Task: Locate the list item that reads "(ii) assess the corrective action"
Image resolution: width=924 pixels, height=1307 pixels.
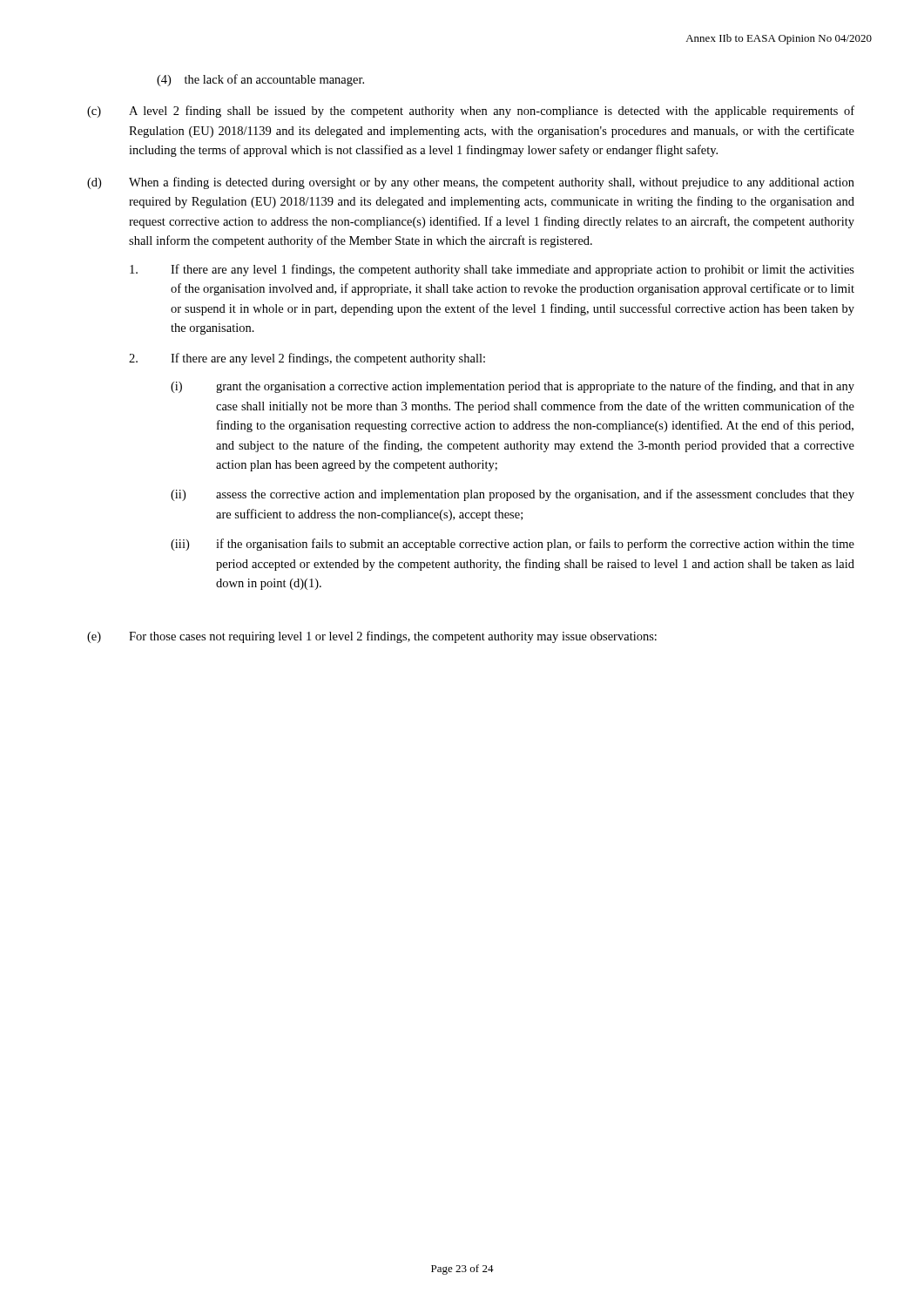Action: [512, 504]
